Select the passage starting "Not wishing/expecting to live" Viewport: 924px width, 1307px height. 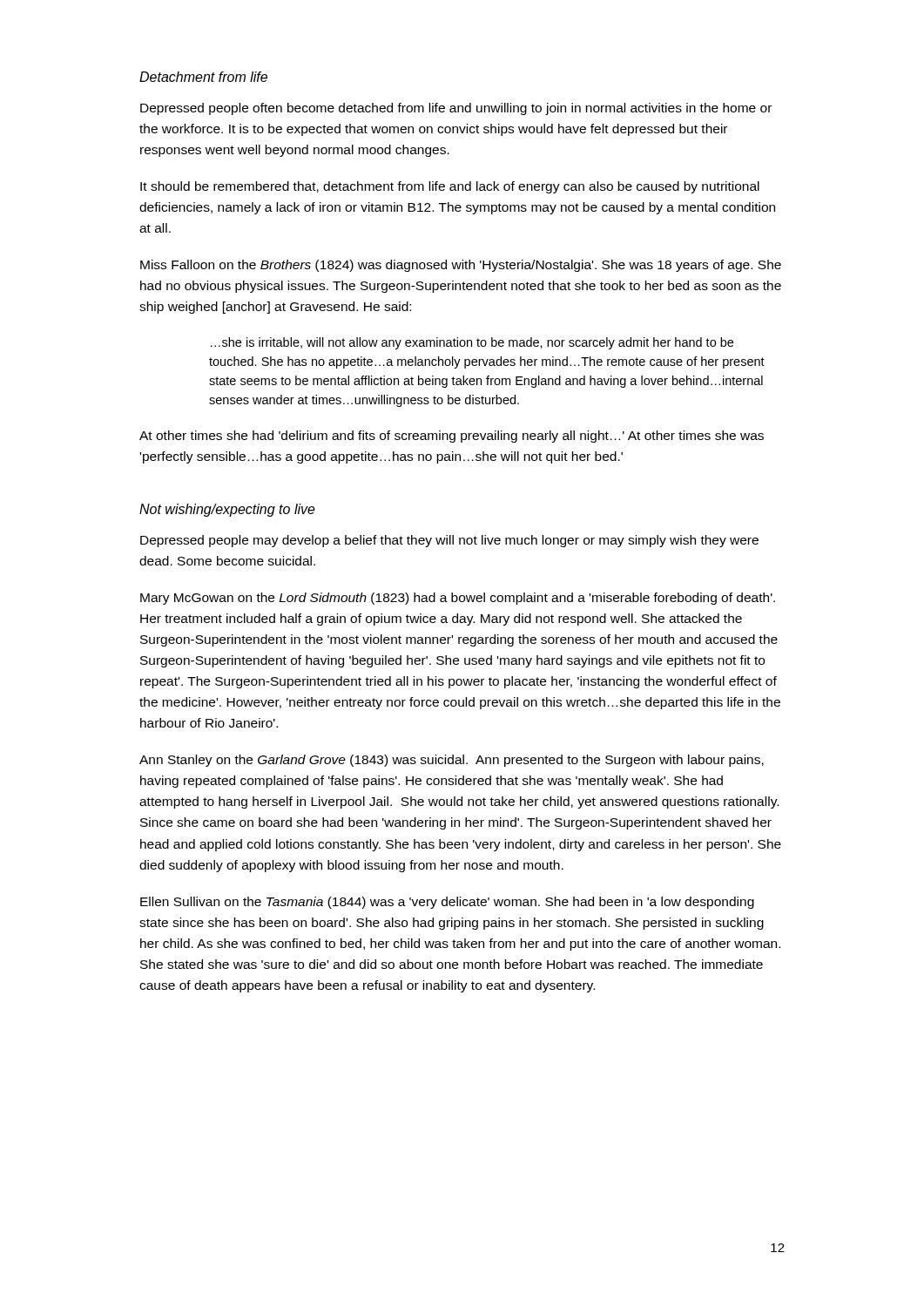(x=227, y=510)
